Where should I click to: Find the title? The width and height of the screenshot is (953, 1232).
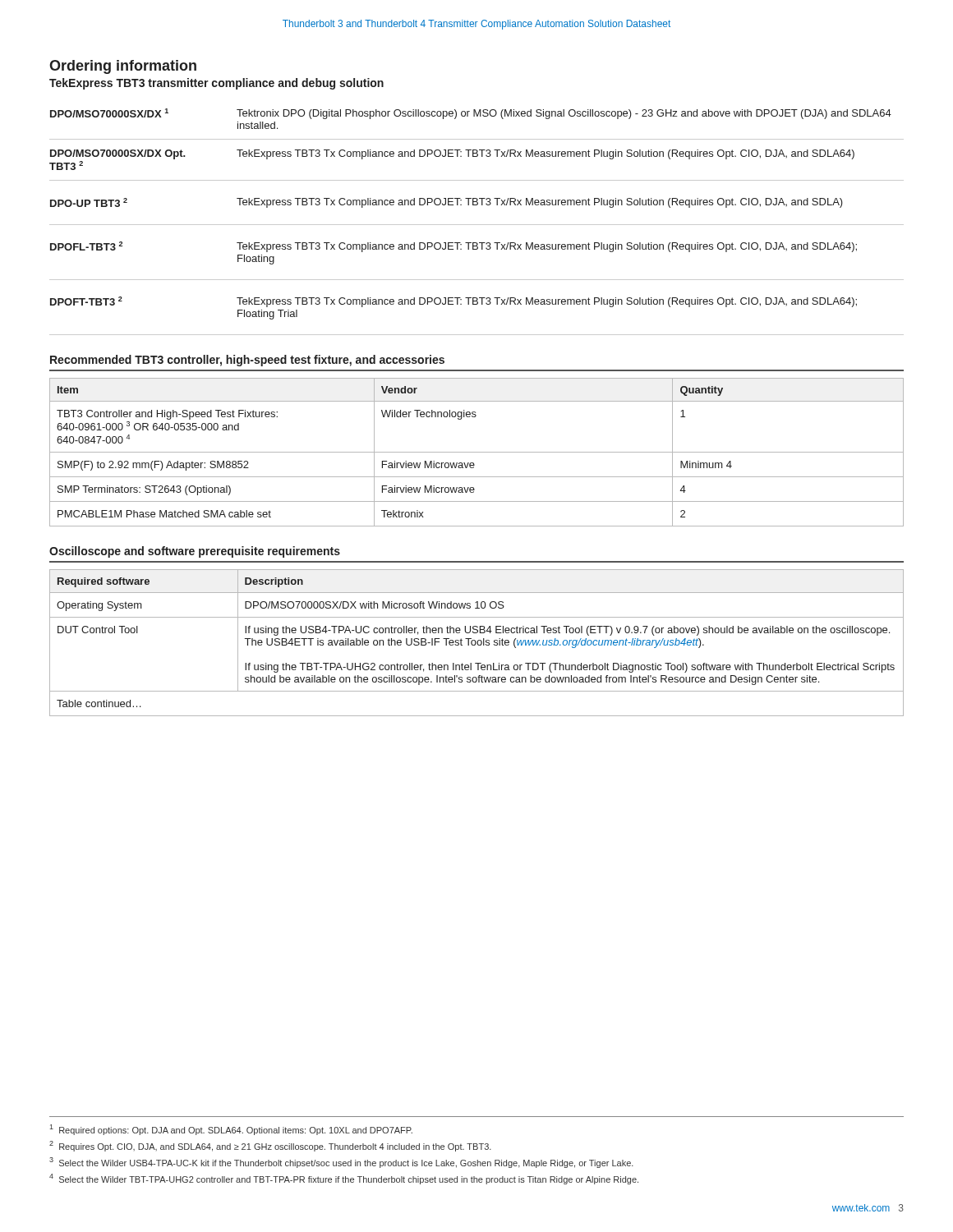tap(123, 66)
